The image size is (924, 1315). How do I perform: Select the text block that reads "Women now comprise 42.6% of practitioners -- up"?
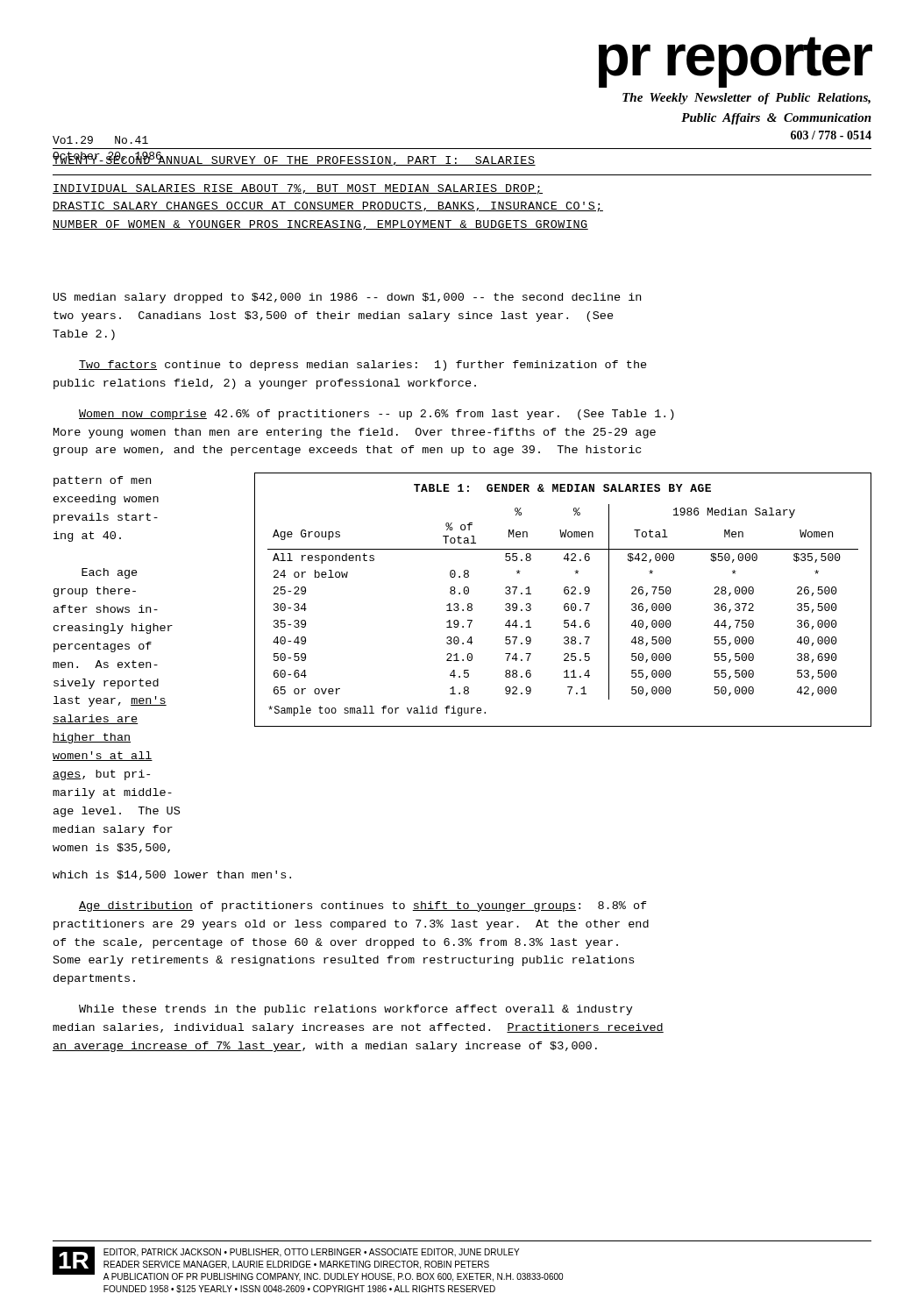coord(364,432)
